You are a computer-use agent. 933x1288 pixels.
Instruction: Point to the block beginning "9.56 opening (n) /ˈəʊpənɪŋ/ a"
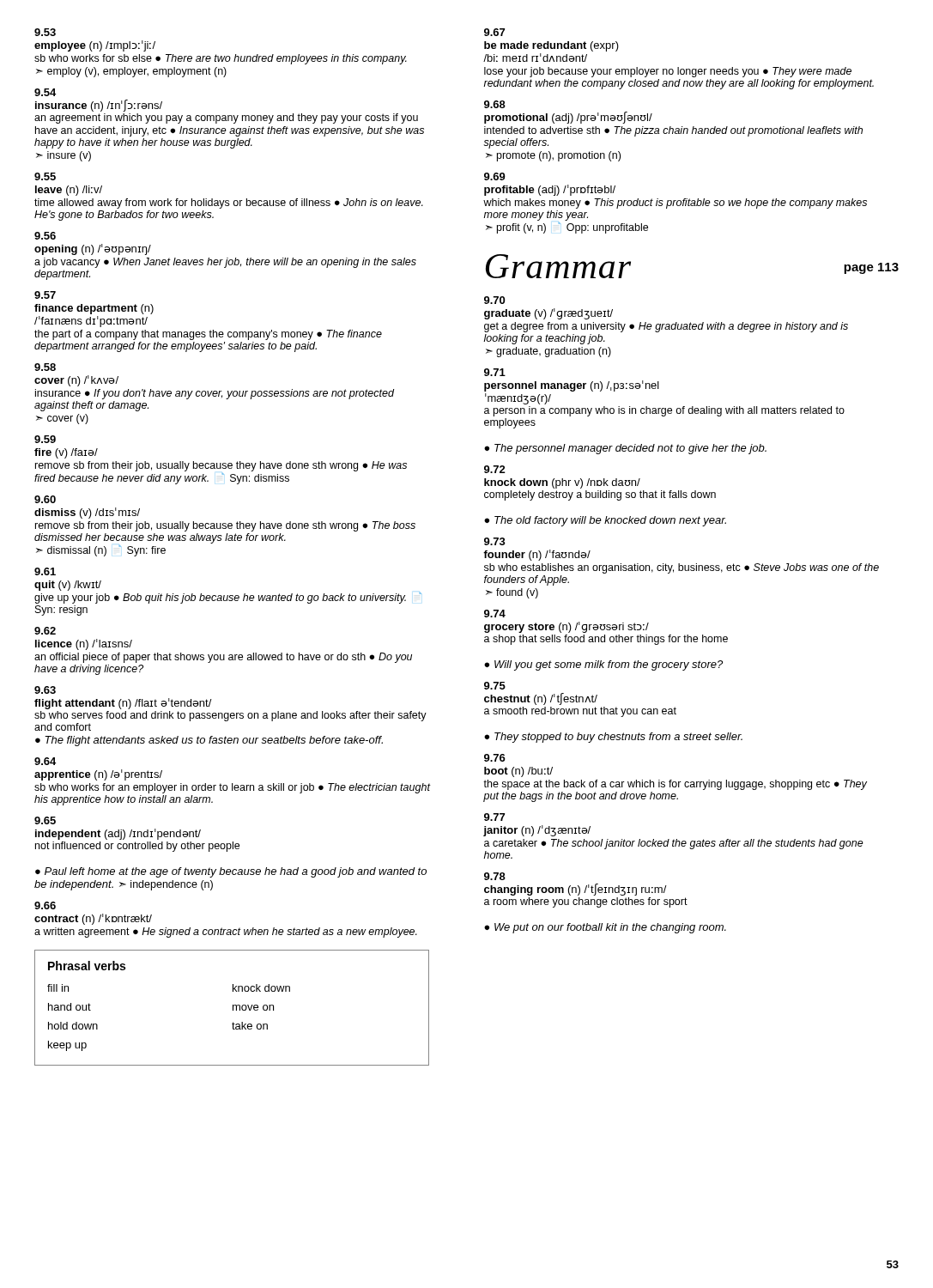pos(233,255)
